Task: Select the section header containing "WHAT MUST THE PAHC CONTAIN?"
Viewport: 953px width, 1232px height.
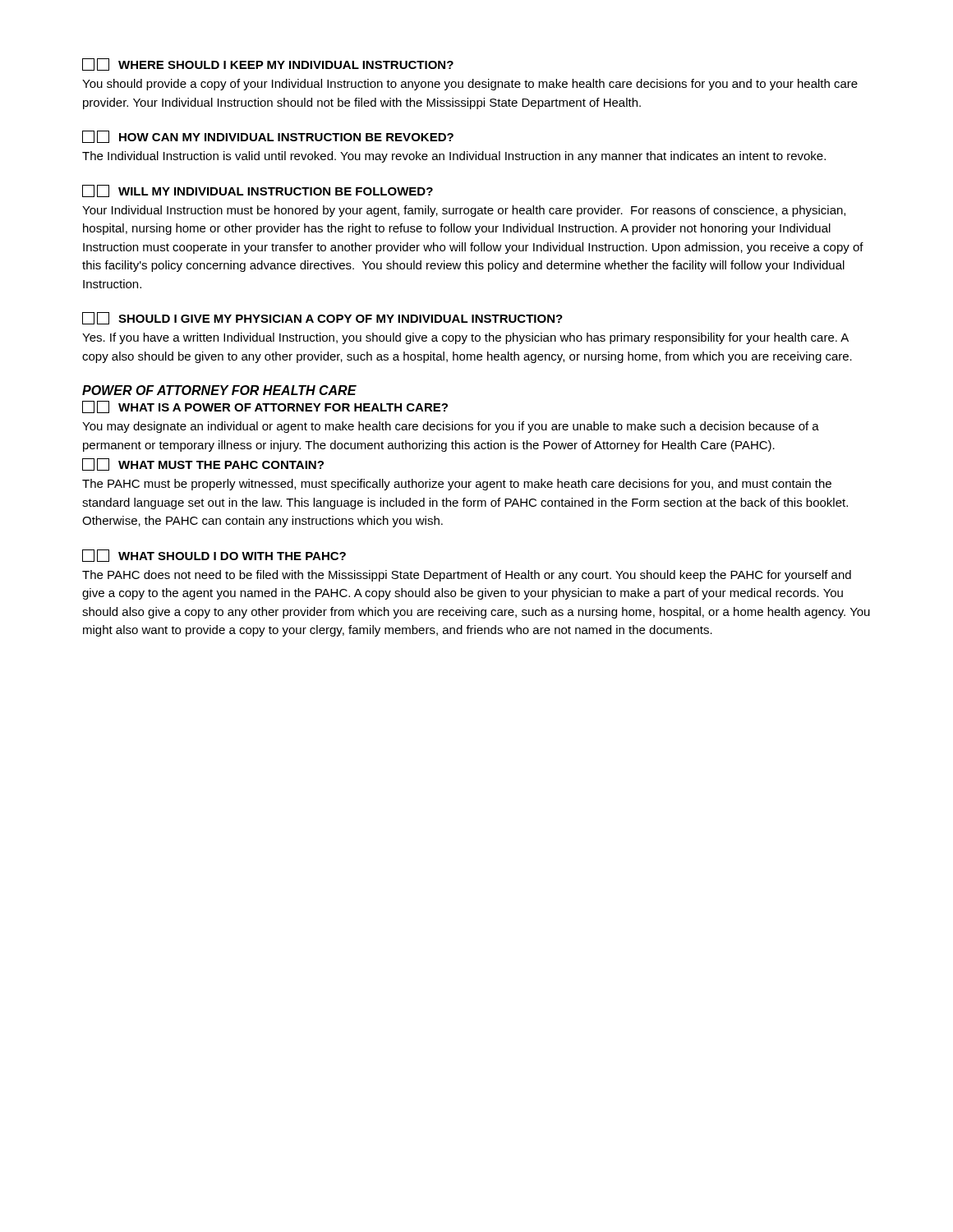Action: click(203, 464)
